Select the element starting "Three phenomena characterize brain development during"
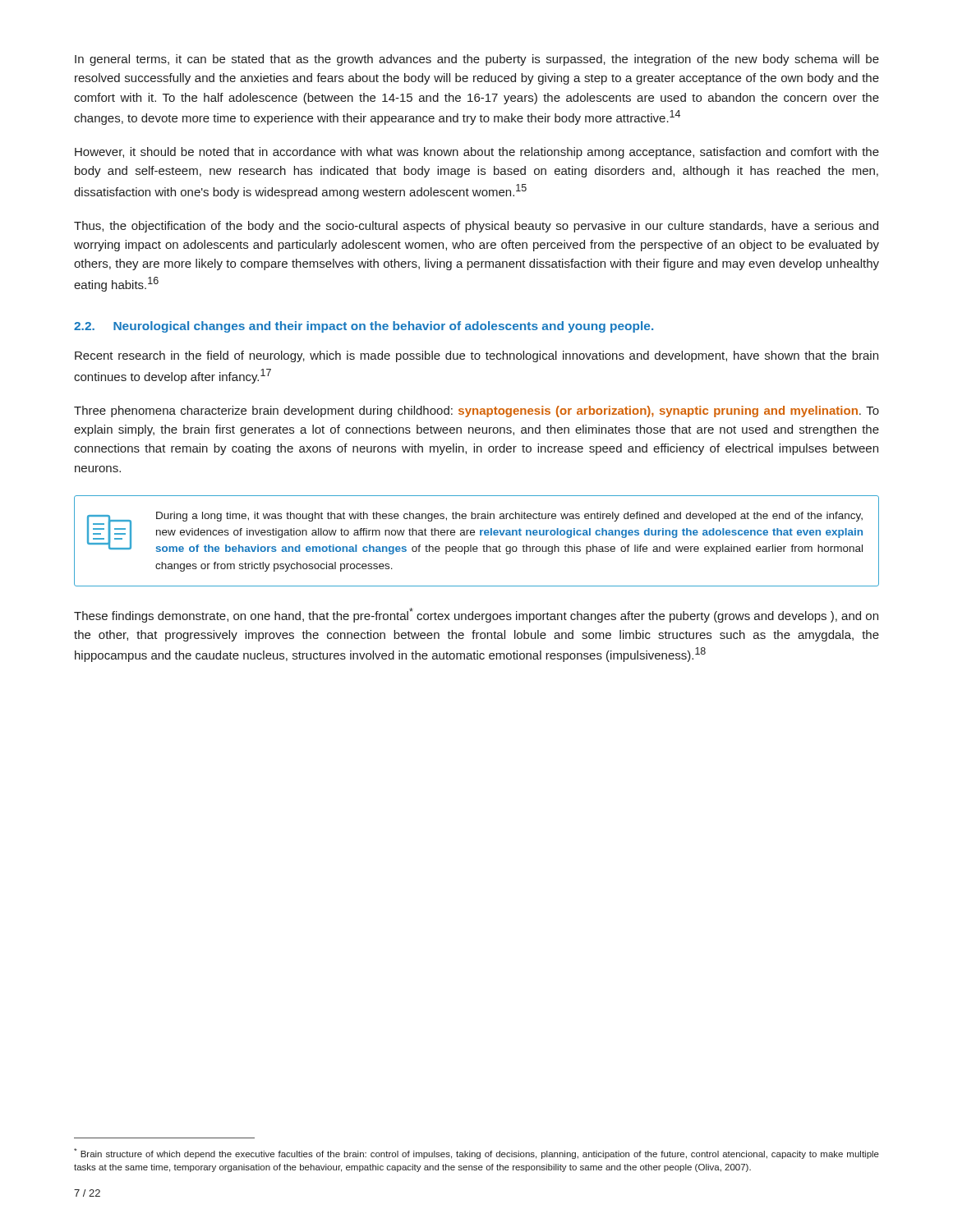This screenshot has height=1232, width=953. tap(476, 439)
